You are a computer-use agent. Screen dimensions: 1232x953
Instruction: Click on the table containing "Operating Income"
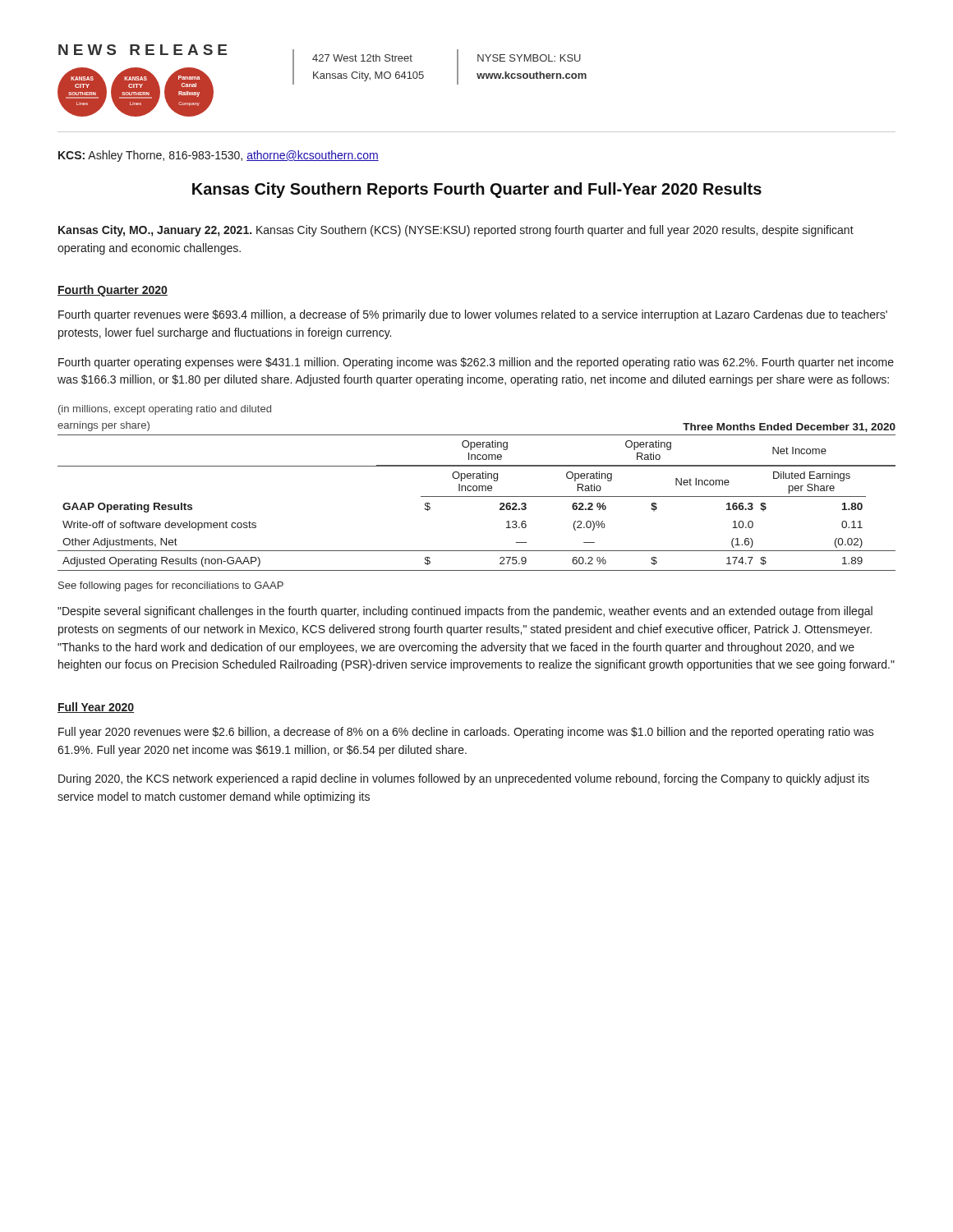tap(476, 503)
